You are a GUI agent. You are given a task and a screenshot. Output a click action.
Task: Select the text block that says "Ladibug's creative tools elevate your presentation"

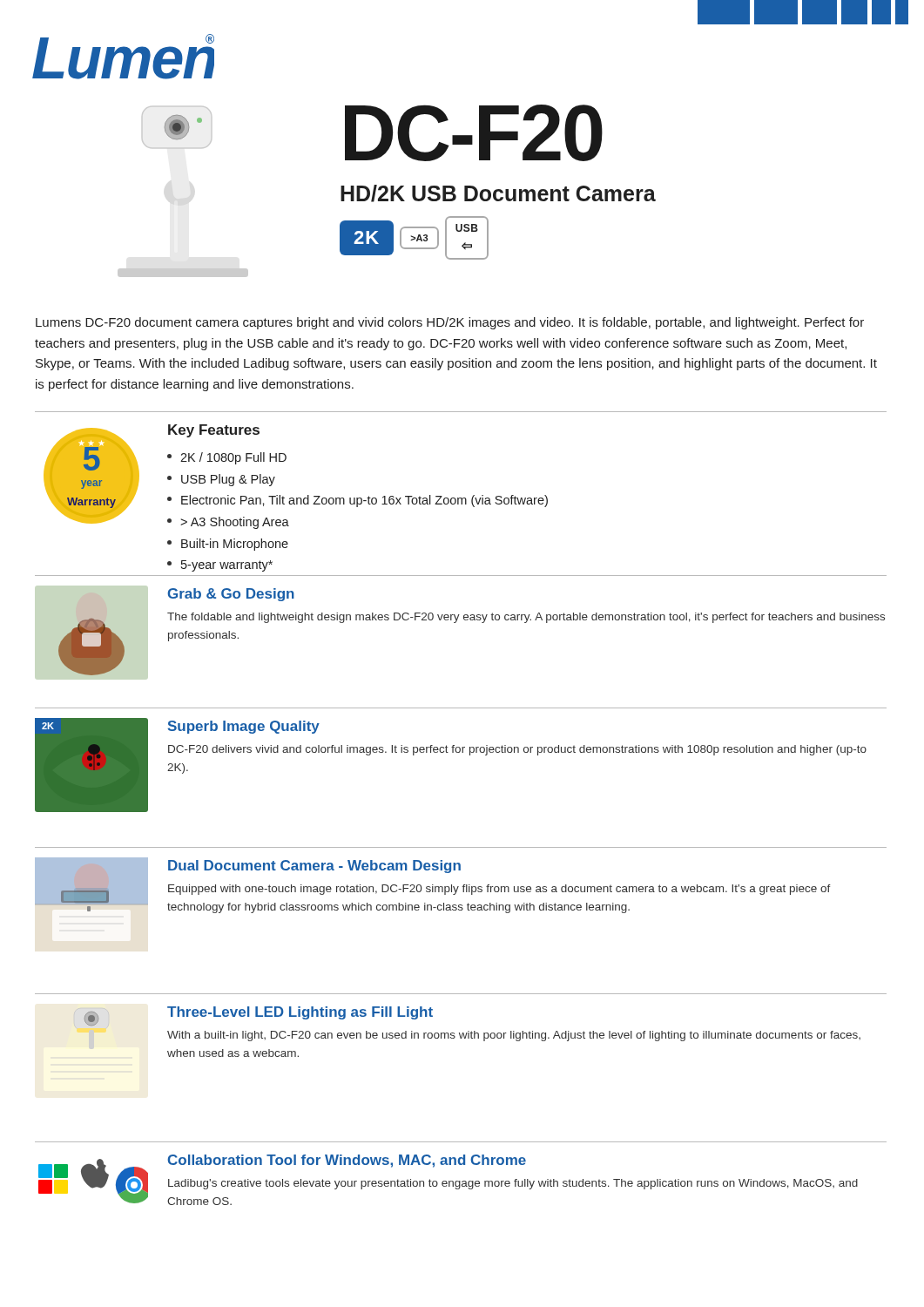coord(513,1192)
